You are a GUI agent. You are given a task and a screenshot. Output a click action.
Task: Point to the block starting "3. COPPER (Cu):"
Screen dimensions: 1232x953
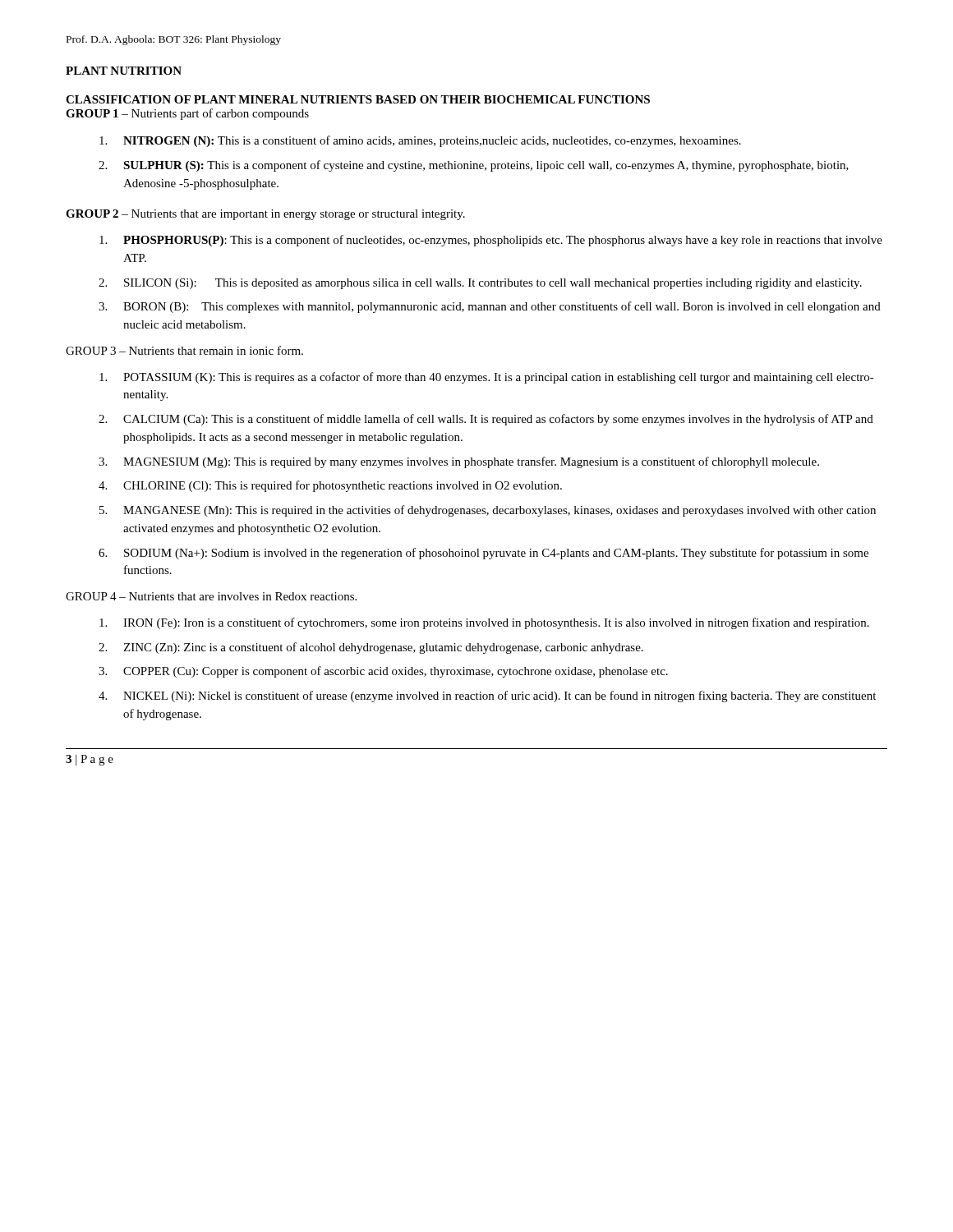click(x=493, y=672)
